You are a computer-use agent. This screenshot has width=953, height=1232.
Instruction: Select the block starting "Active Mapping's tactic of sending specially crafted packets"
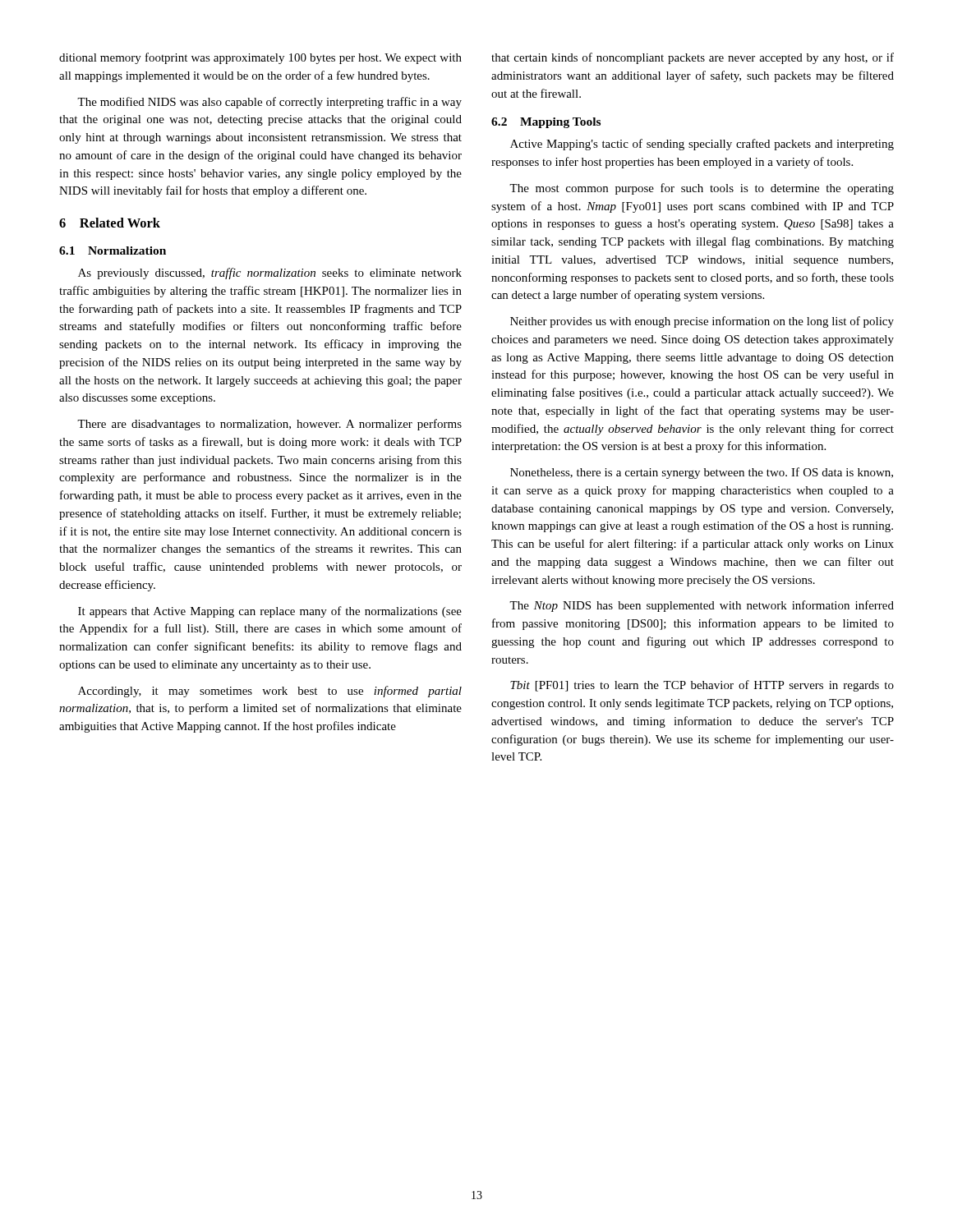693,451
